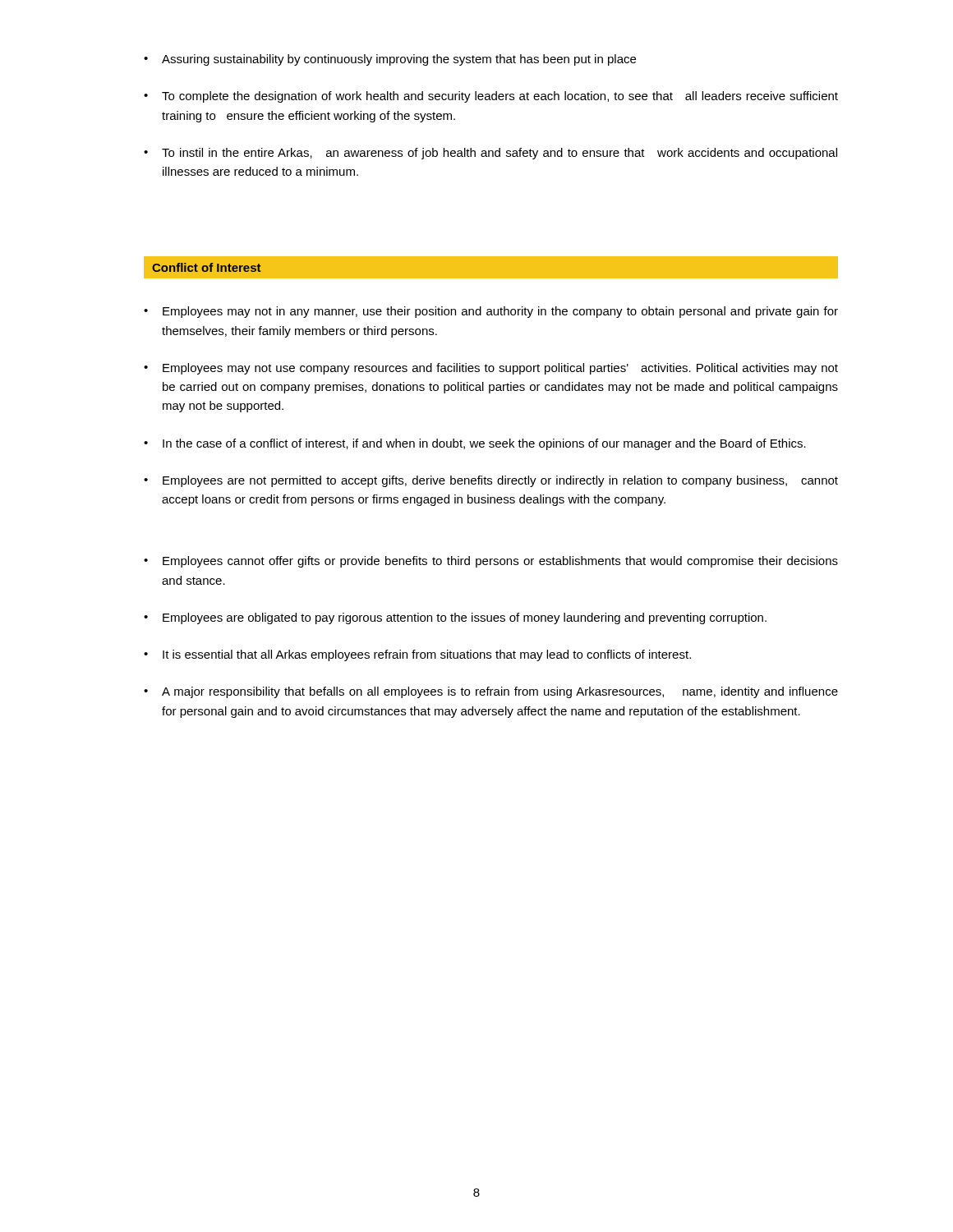The width and height of the screenshot is (953, 1232).
Task: Navigate to the element starting "• To complete"
Action: coord(491,106)
